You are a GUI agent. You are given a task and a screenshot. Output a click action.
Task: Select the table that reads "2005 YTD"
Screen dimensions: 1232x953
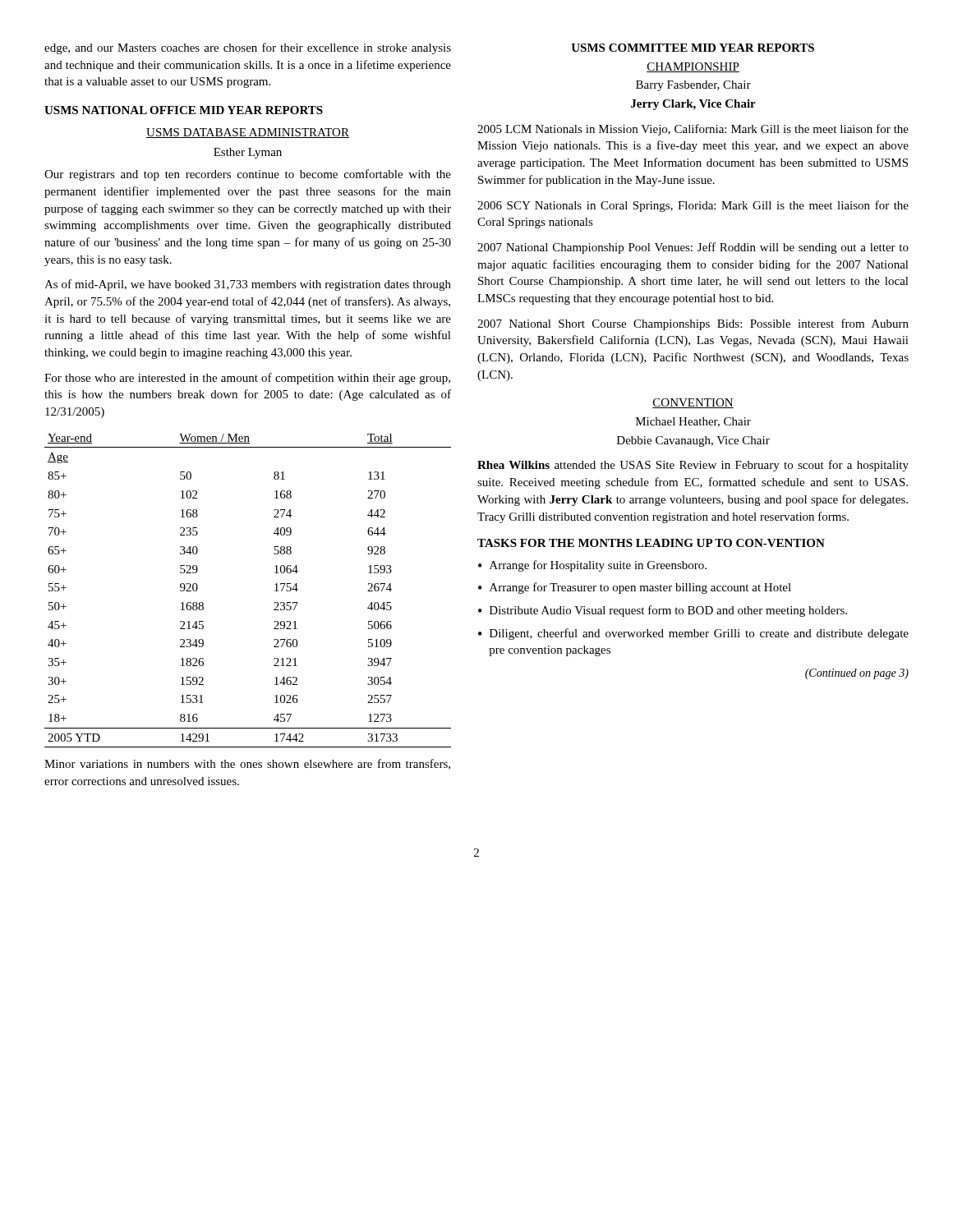coord(248,588)
